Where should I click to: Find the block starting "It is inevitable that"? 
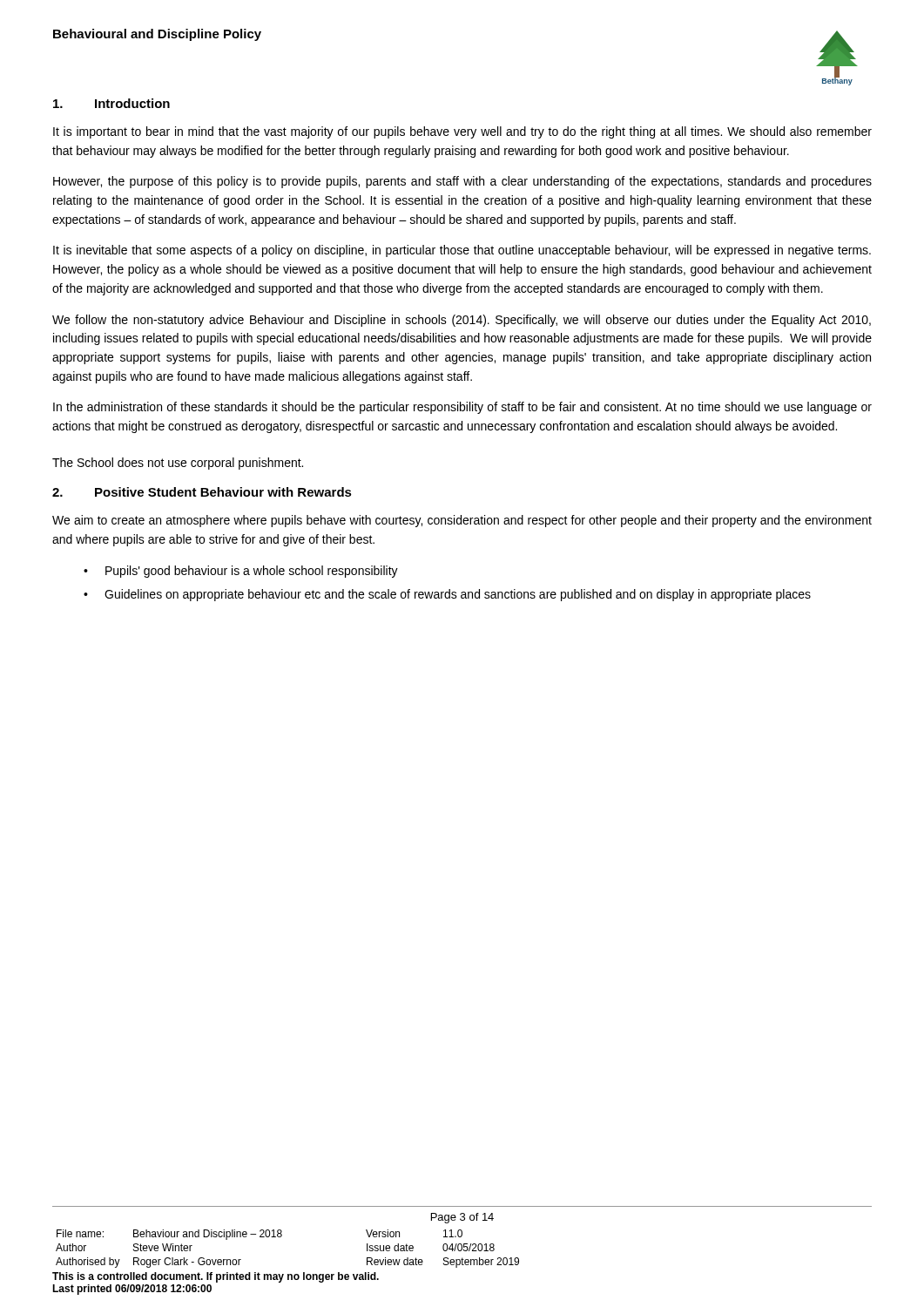(x=462, y=269)
